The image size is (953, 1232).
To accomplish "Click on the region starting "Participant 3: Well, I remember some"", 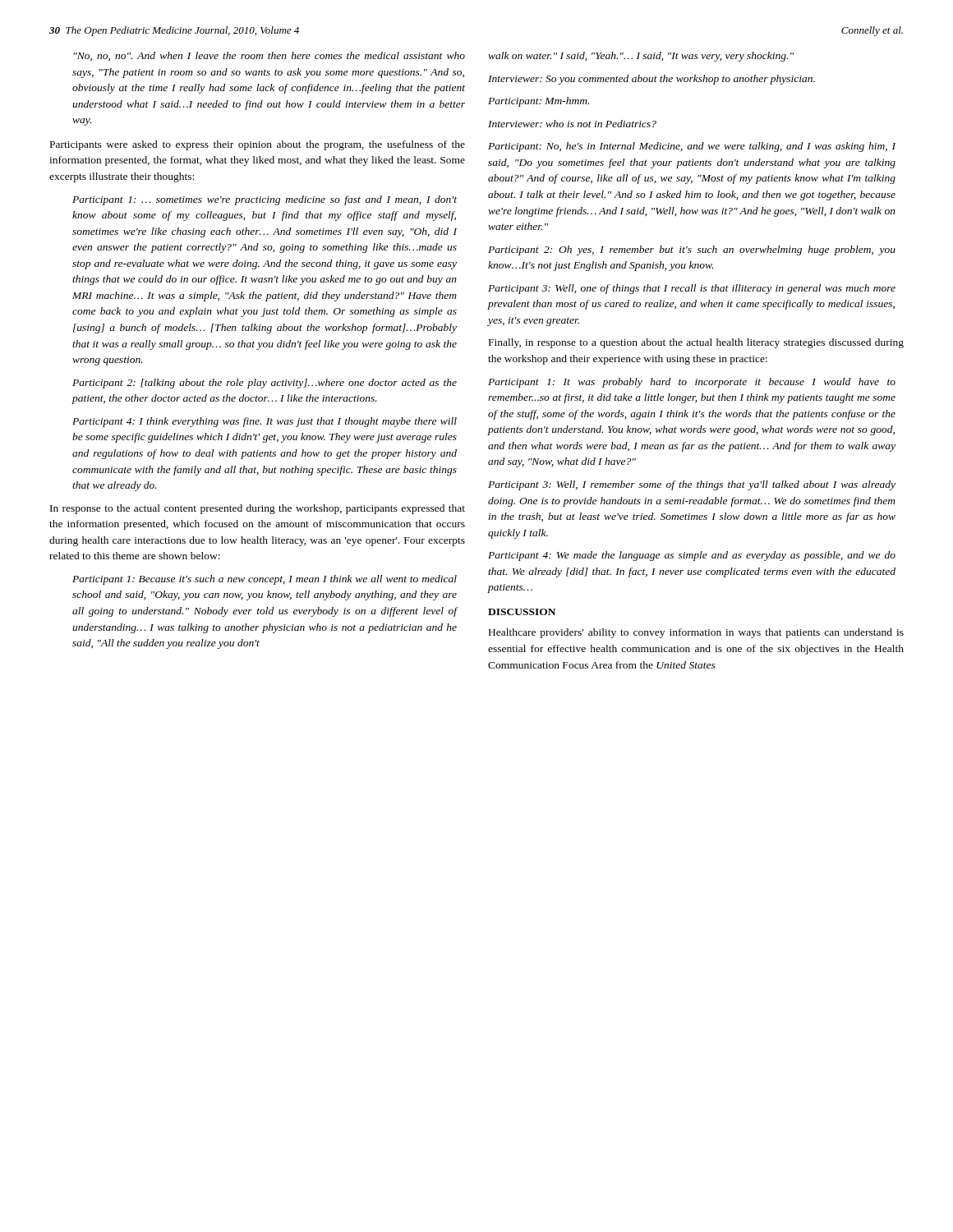I will point(692,508).
